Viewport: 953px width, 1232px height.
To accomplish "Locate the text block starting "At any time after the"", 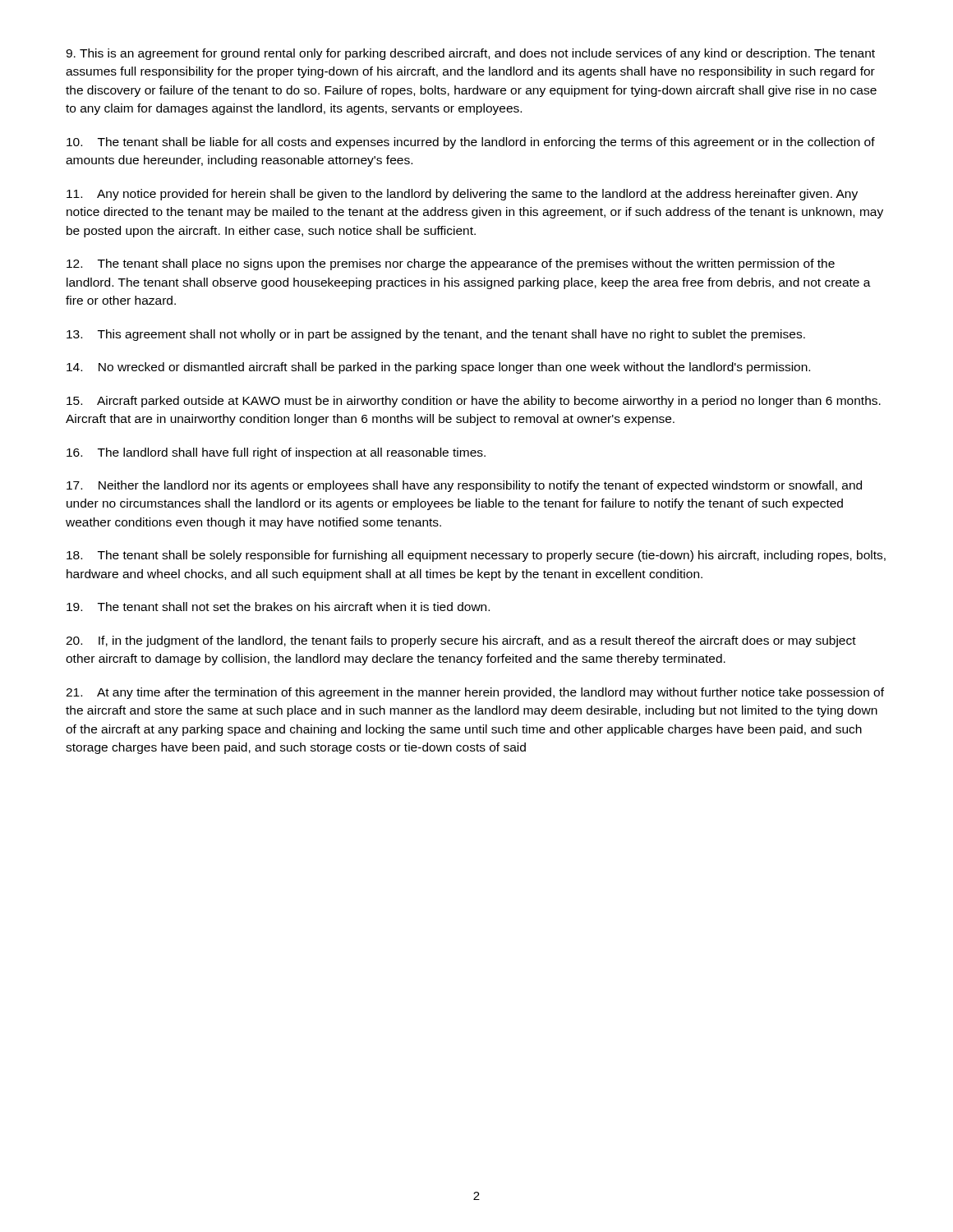I will (x=475, y=719).
